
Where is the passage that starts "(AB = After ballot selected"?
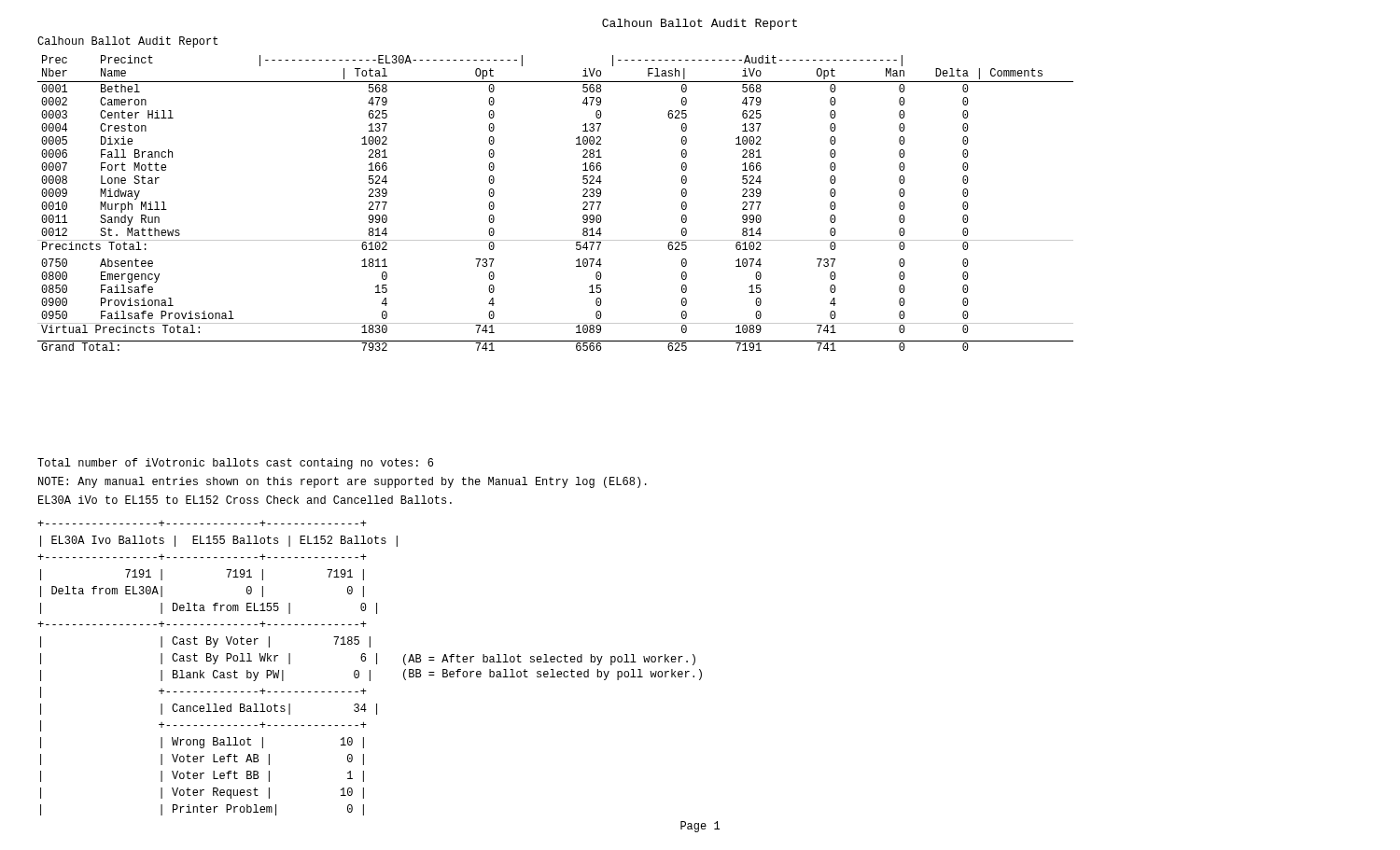point(549,660)
